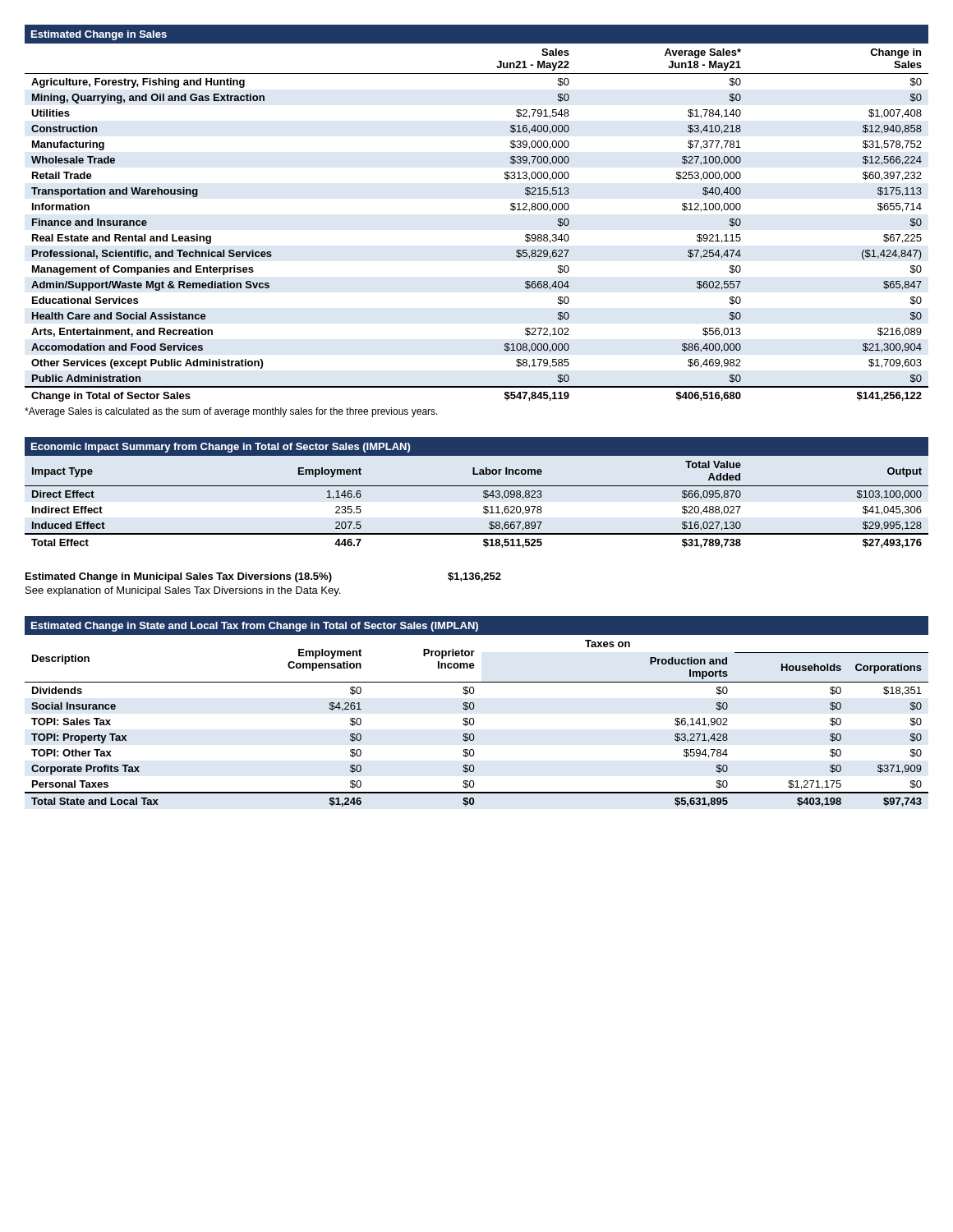Image resolution: width=953 pixels, height=1232 pixels.
Task: Find the section header on this page that starts "Economic Impact Summary from Change in Total of"
Action: (221, 446)
